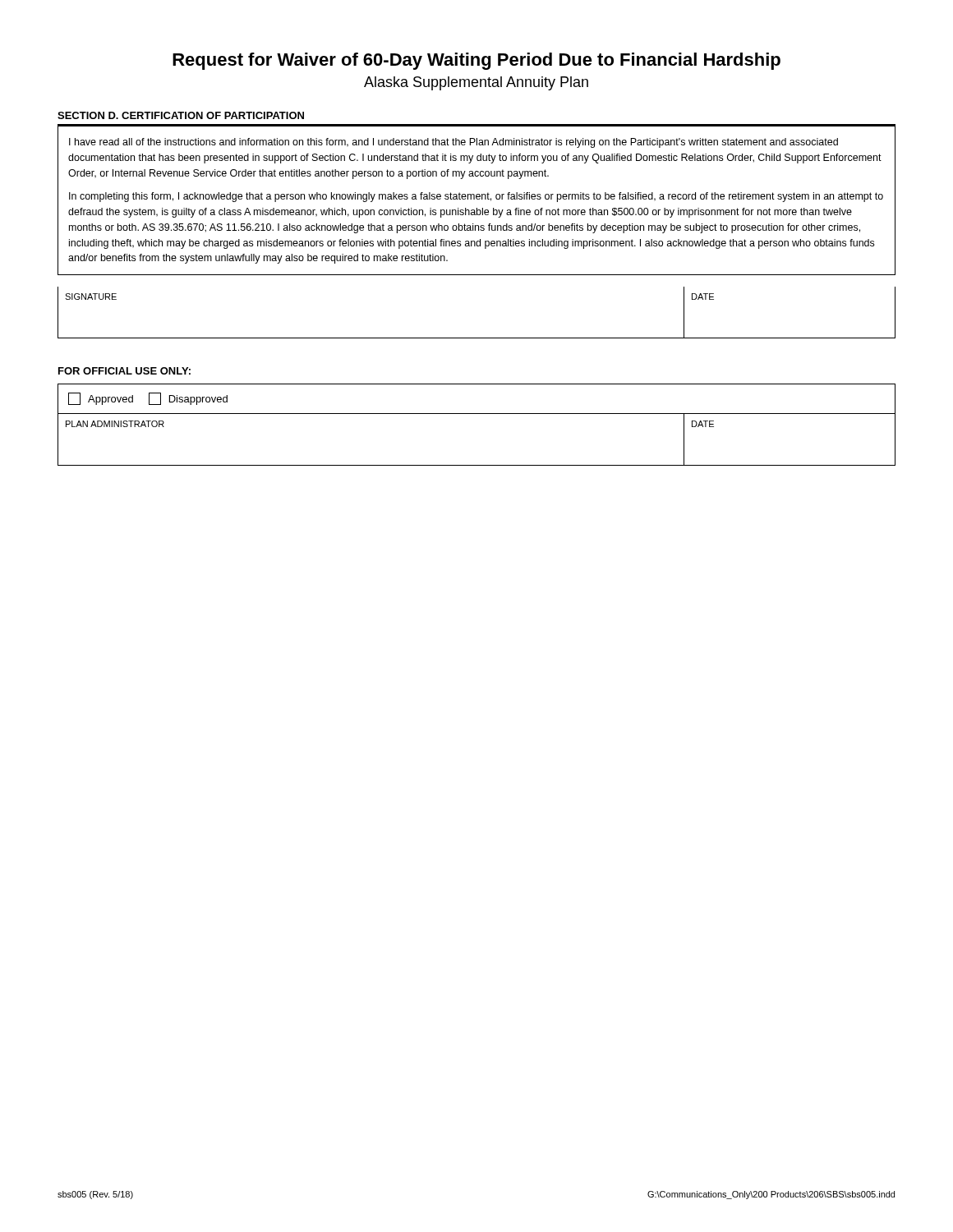
Task: Point to the passage starting "I have read all of the instructions"
Action: coord(476,200)
